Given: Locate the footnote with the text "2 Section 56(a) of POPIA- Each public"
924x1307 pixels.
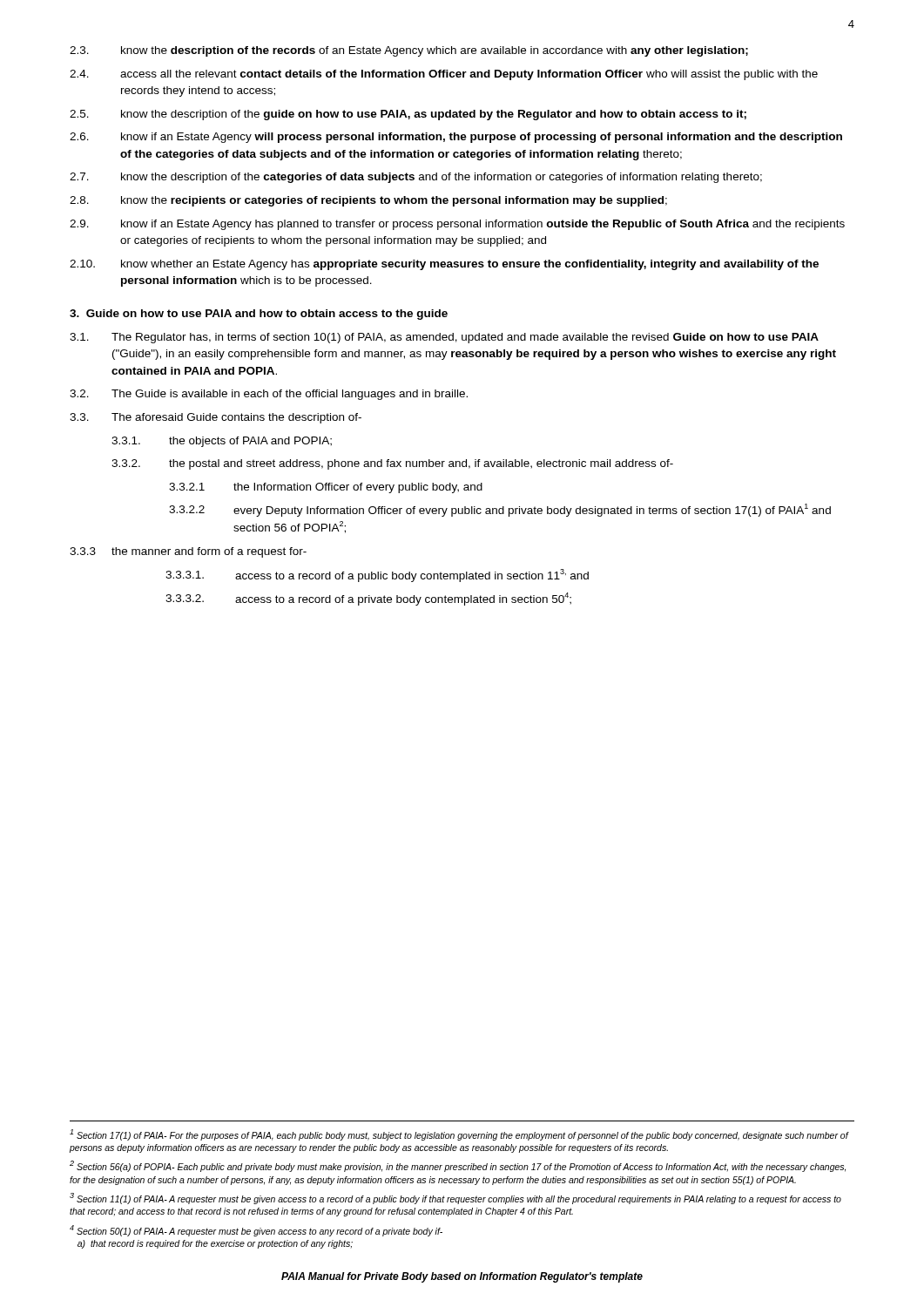Looking at the screenshot, I should click(x=458, y=1172).
